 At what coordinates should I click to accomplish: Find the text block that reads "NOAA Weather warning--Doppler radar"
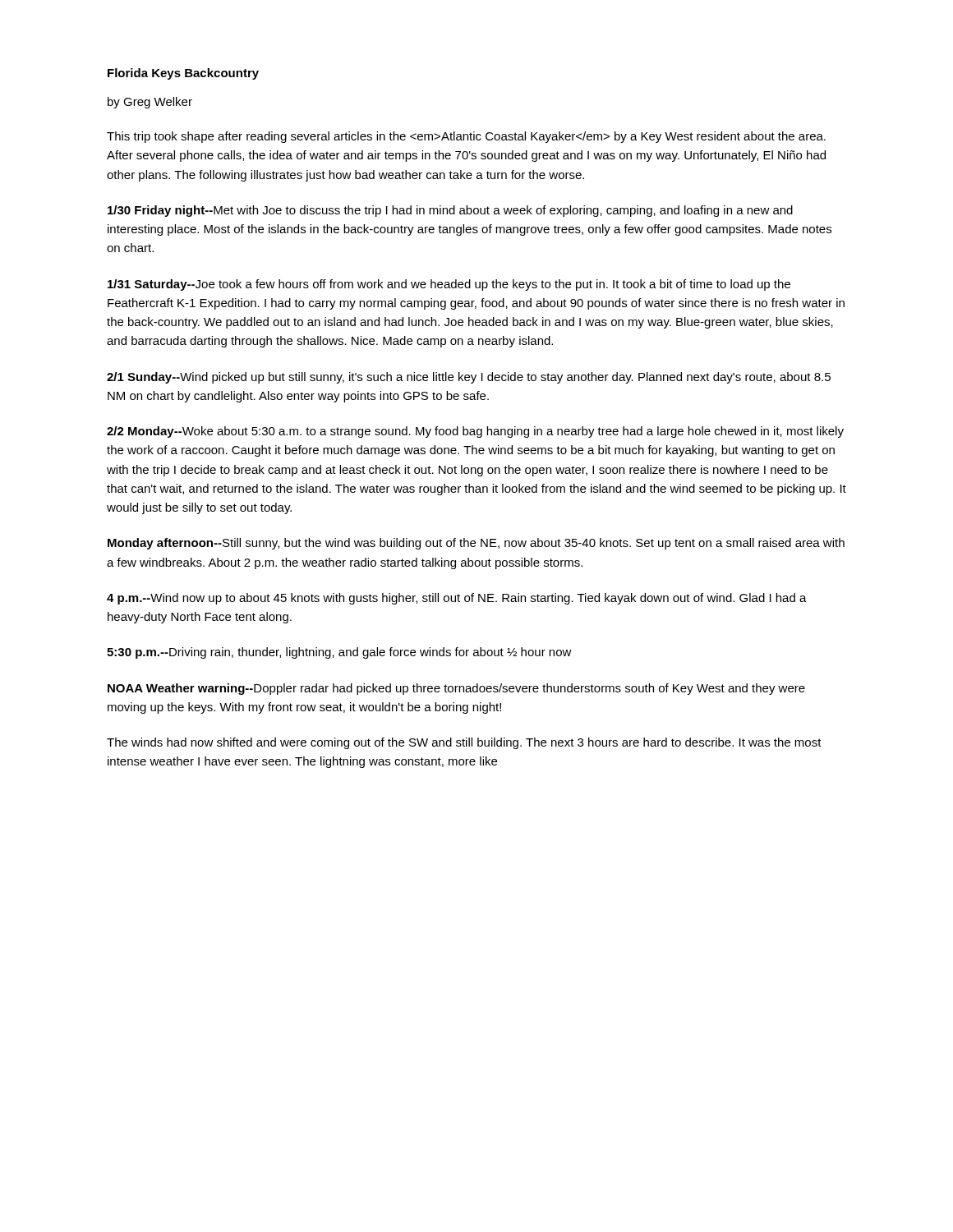click(456, 697)
